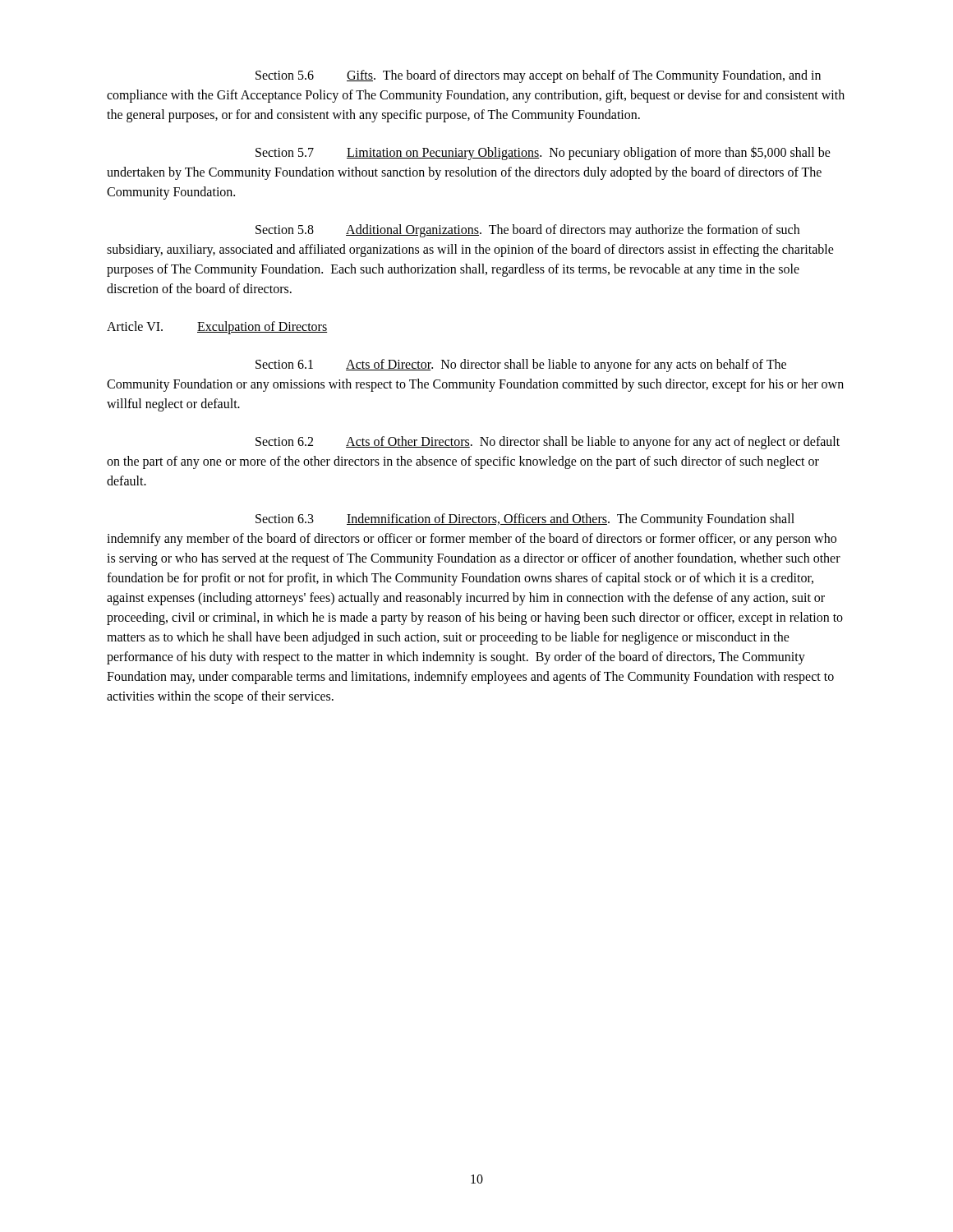
Task: Click on the region starting "Section 6.2 Acts"
Action: tap(476, 462)
